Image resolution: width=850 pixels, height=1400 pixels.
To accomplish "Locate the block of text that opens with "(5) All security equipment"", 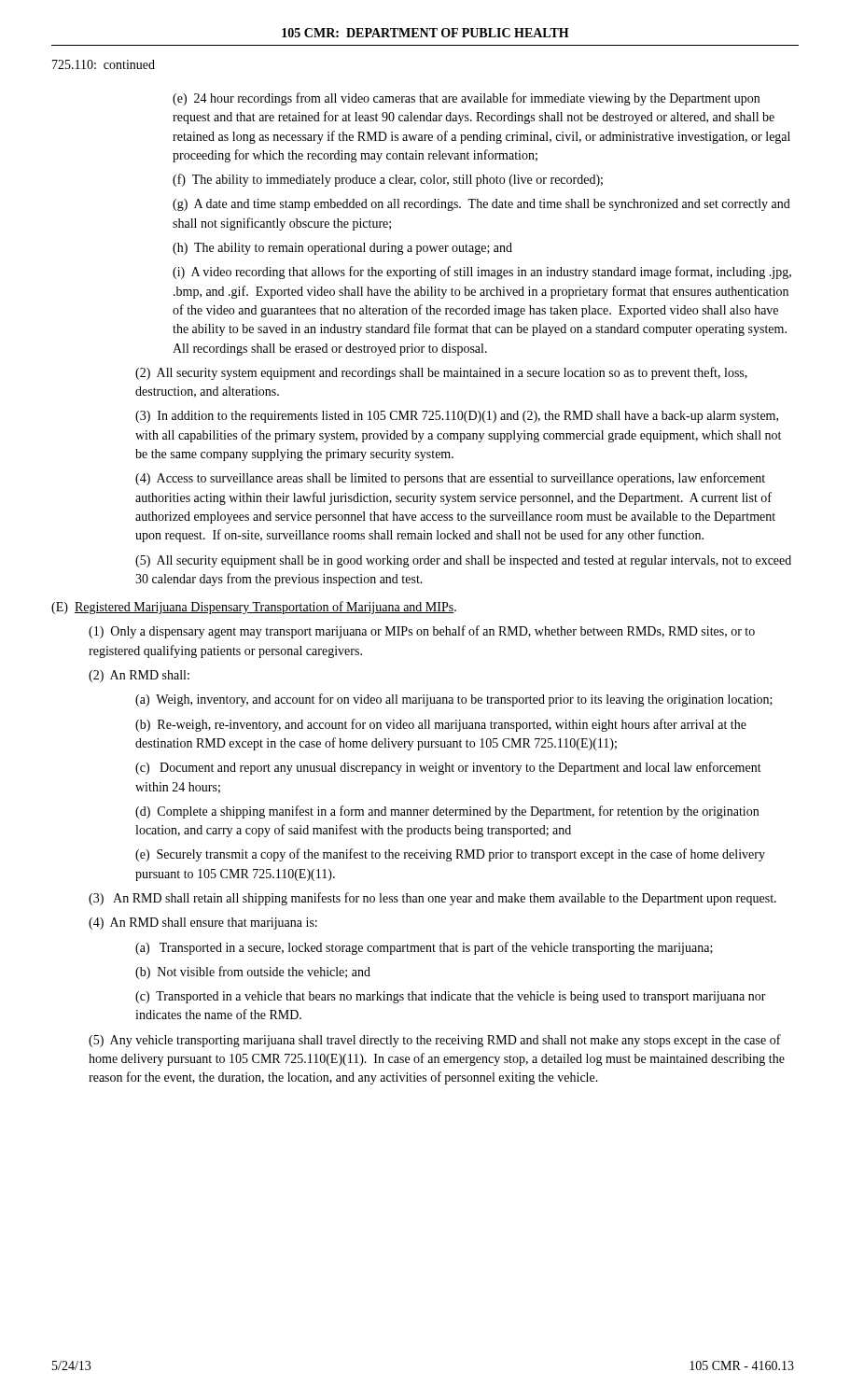I will click(x=465, y=570).
